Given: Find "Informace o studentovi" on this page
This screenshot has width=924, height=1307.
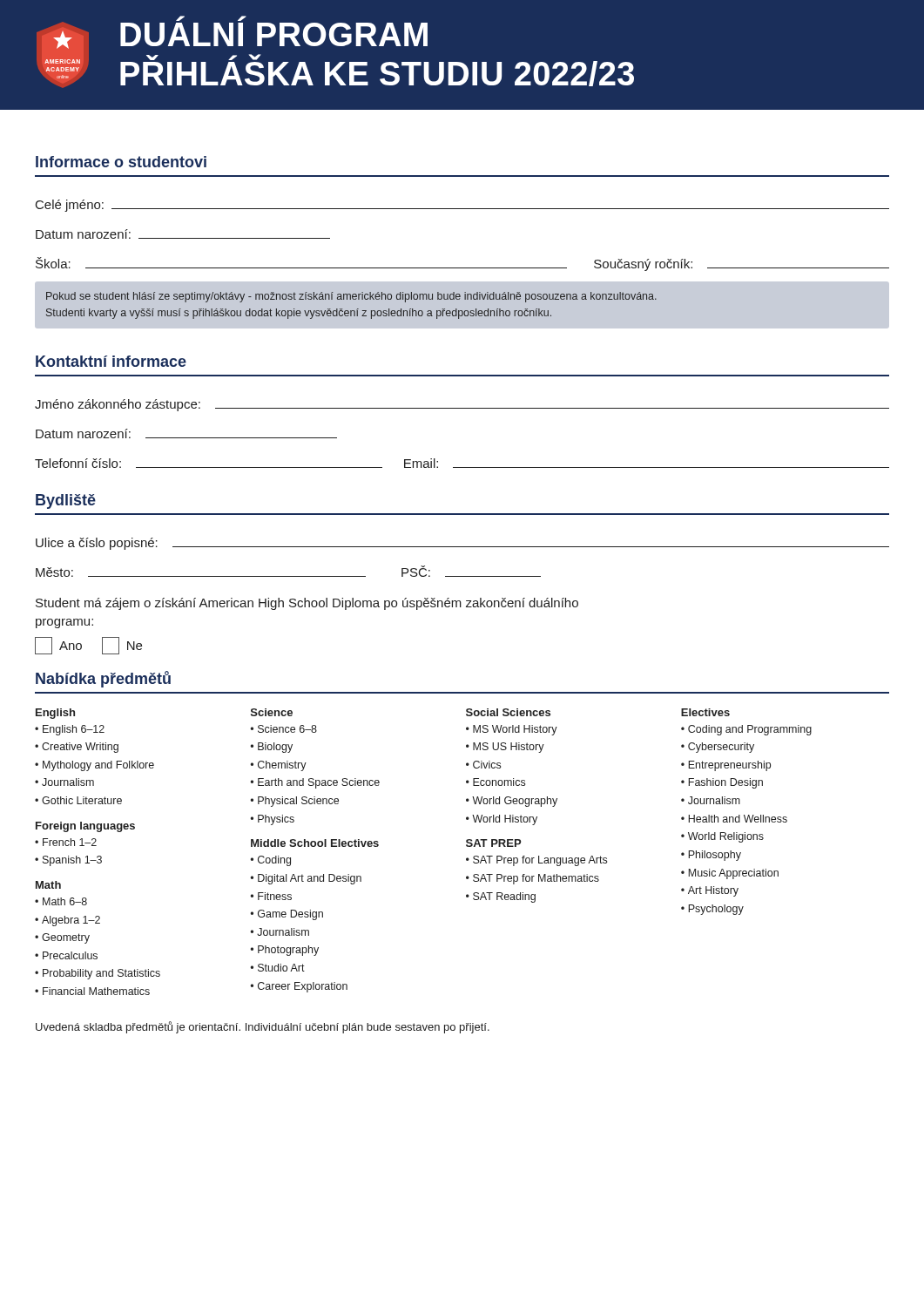Looking at the screenshot, I should (121, 162).
